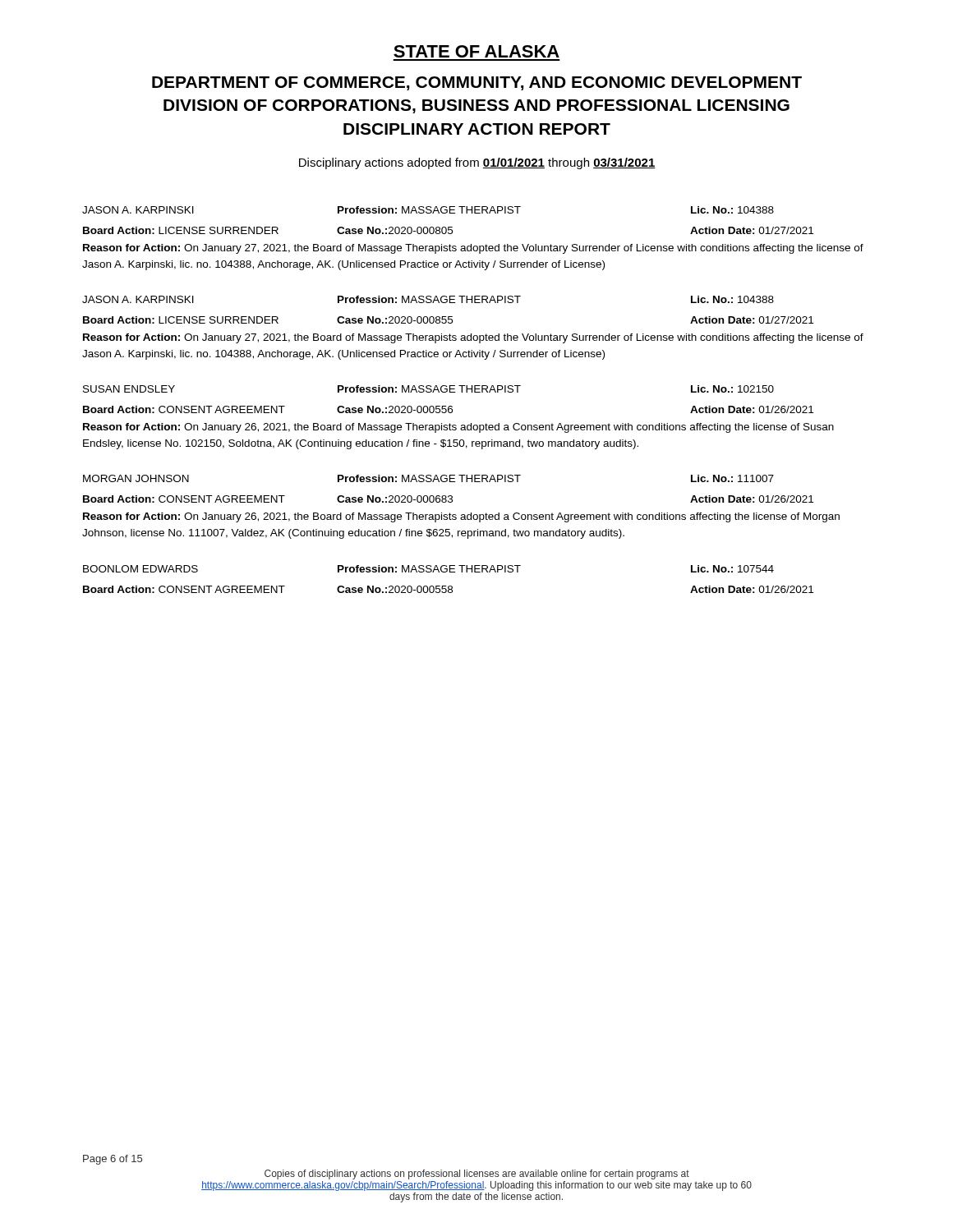The image size is (953, 1232).
Task: Find the text block that says "Board Action: LICENSE SURRENDER Case No.:2020-000805 Action"
Action: 448,230
